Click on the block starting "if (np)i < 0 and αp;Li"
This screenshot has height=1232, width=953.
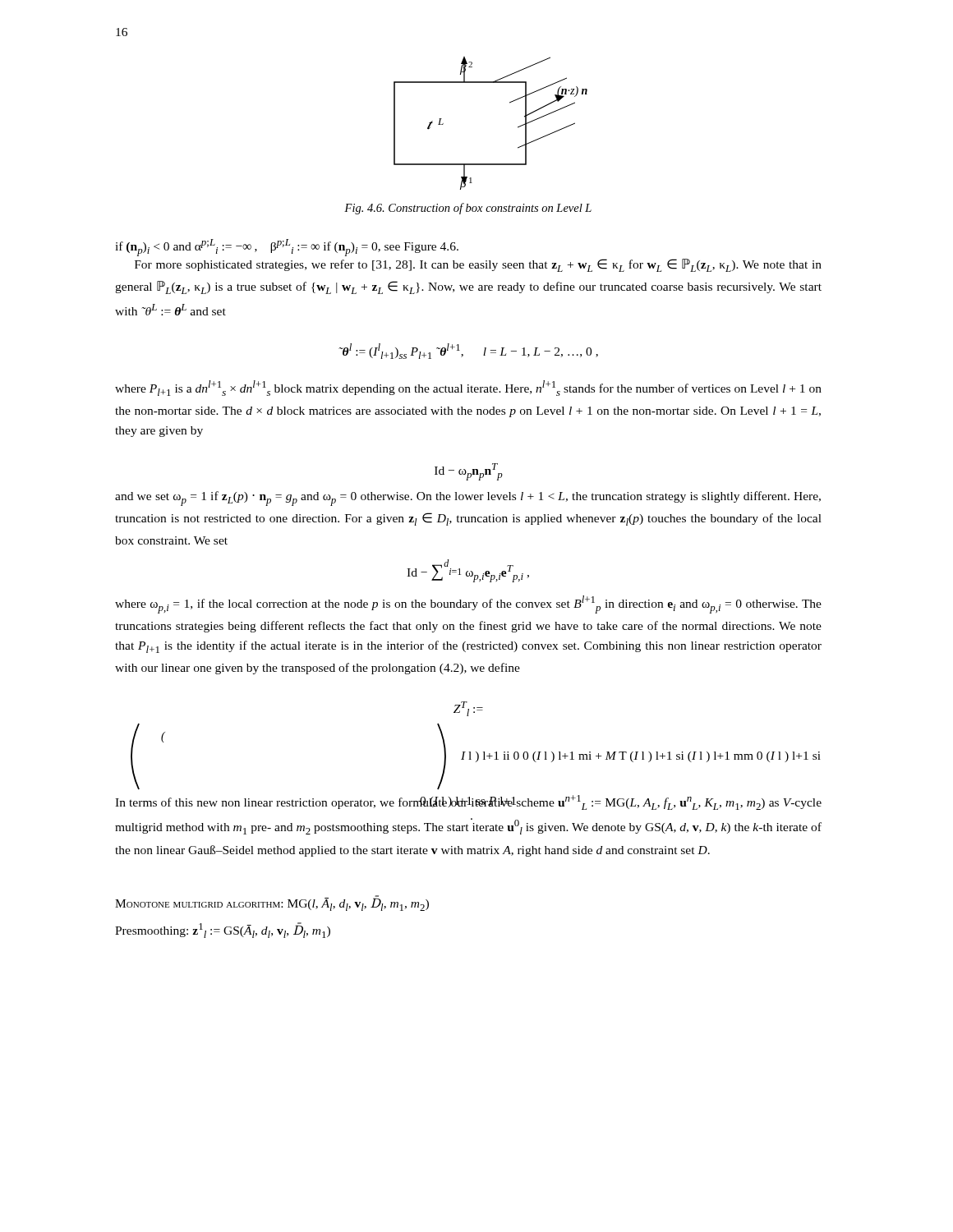tap(287, 246)
